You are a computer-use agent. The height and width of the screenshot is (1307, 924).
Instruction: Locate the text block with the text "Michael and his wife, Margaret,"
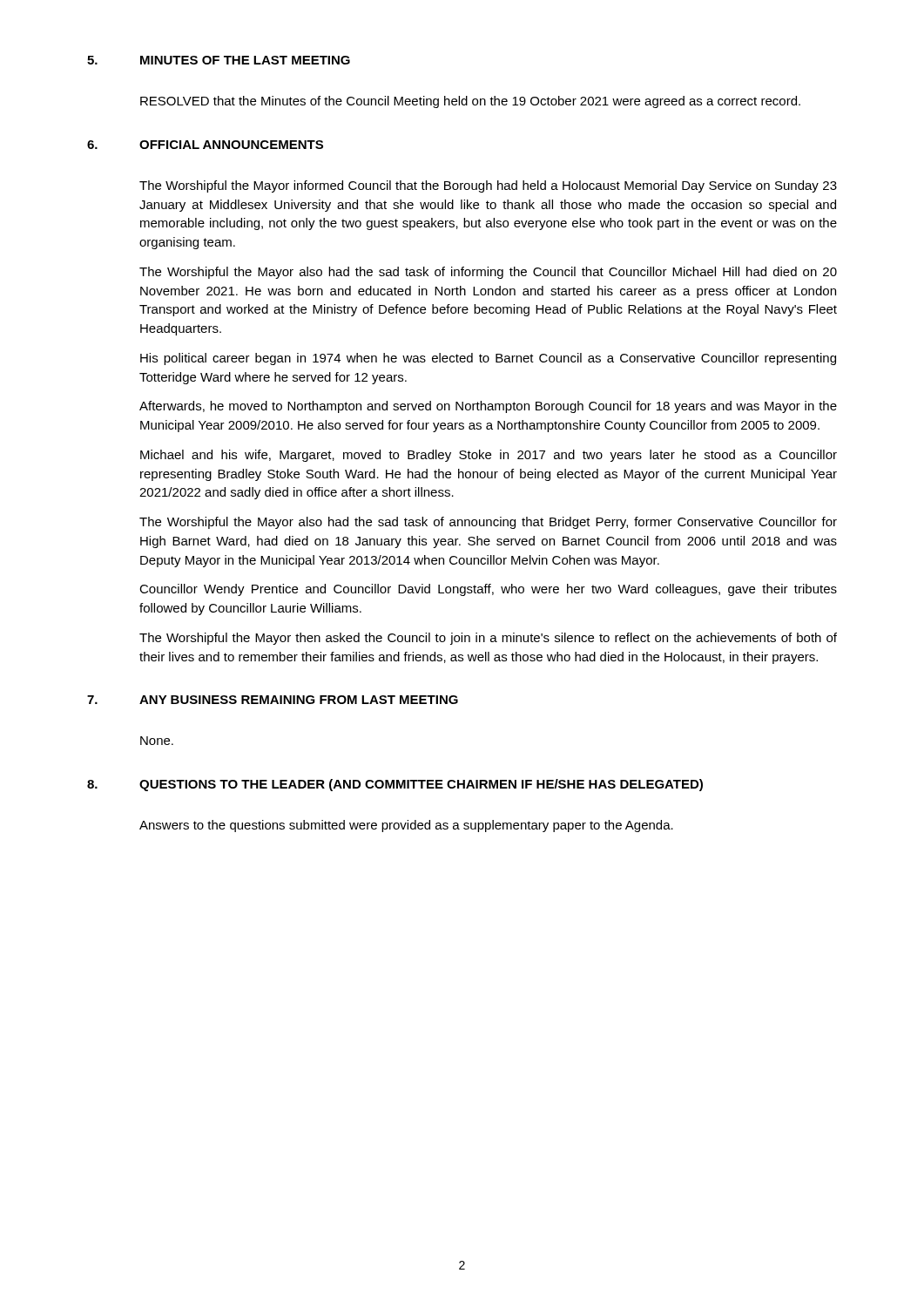pos(488,473)
